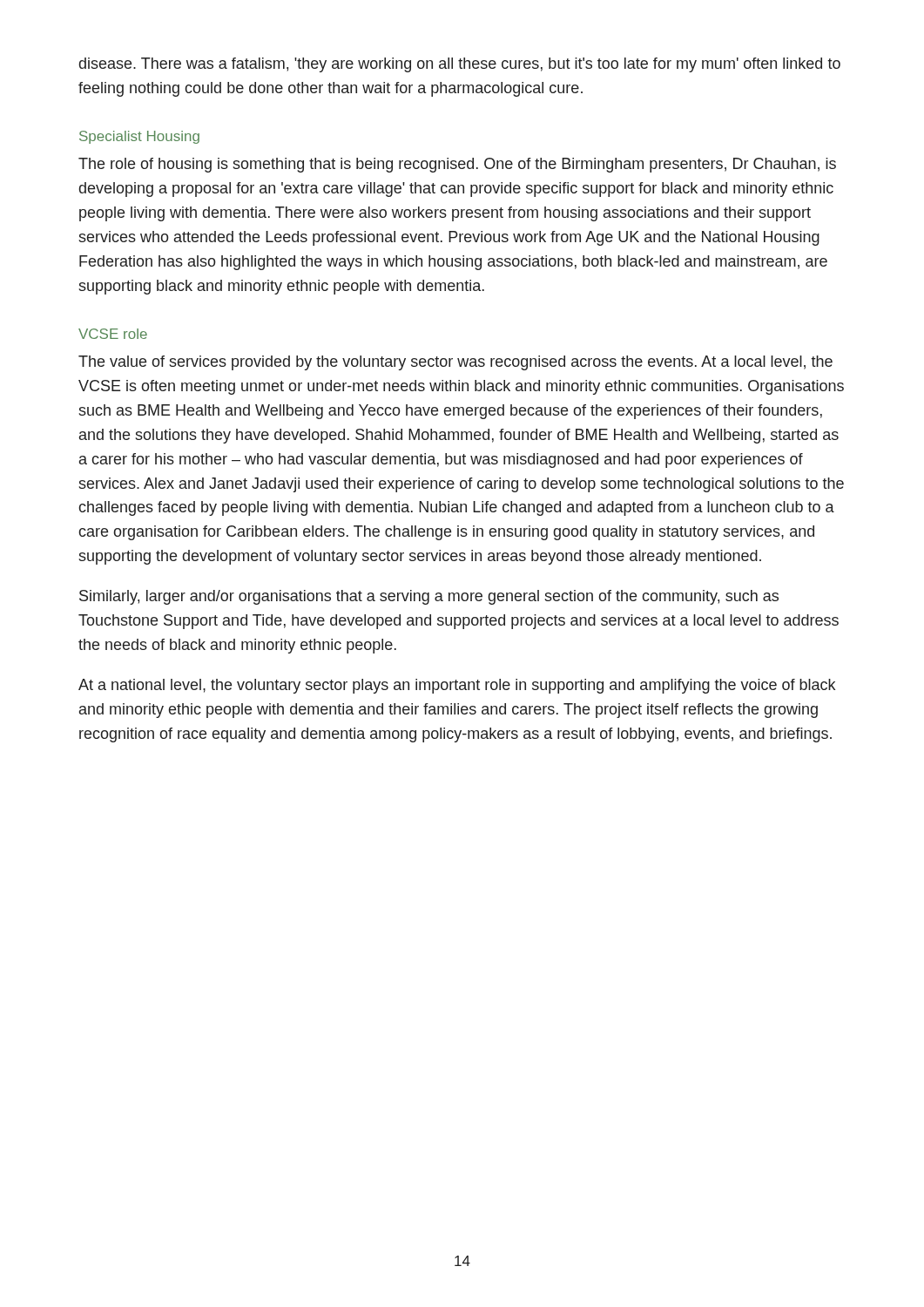
Task: Locate the block starting "Similarly, larger and/or organisations that a serving a"
Action: (459, 620)
